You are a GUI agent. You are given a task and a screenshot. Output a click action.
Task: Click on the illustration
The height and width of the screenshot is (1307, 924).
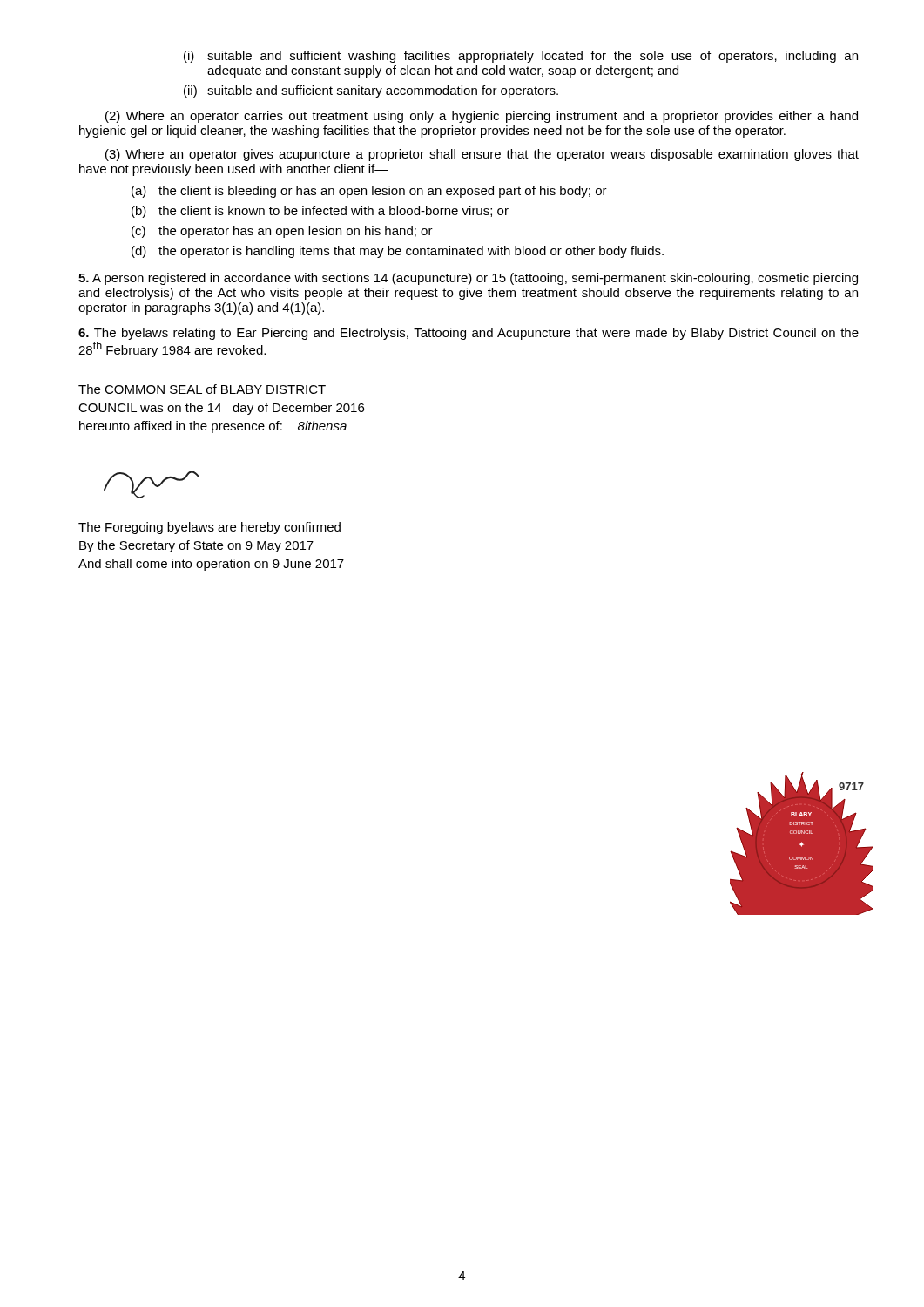click(x=477, y=478)
